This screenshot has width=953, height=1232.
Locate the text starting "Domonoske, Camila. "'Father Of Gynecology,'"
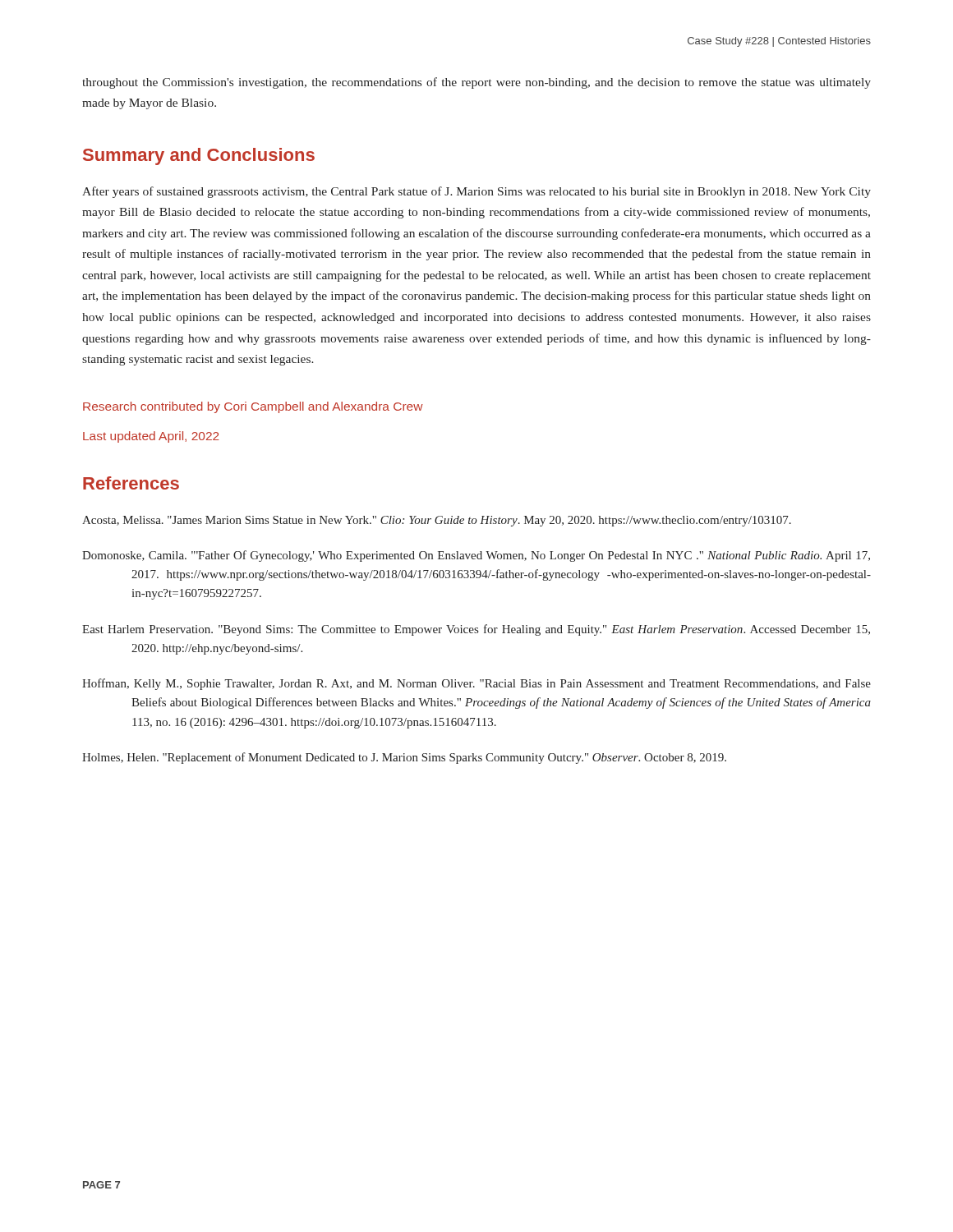[476, 574]
